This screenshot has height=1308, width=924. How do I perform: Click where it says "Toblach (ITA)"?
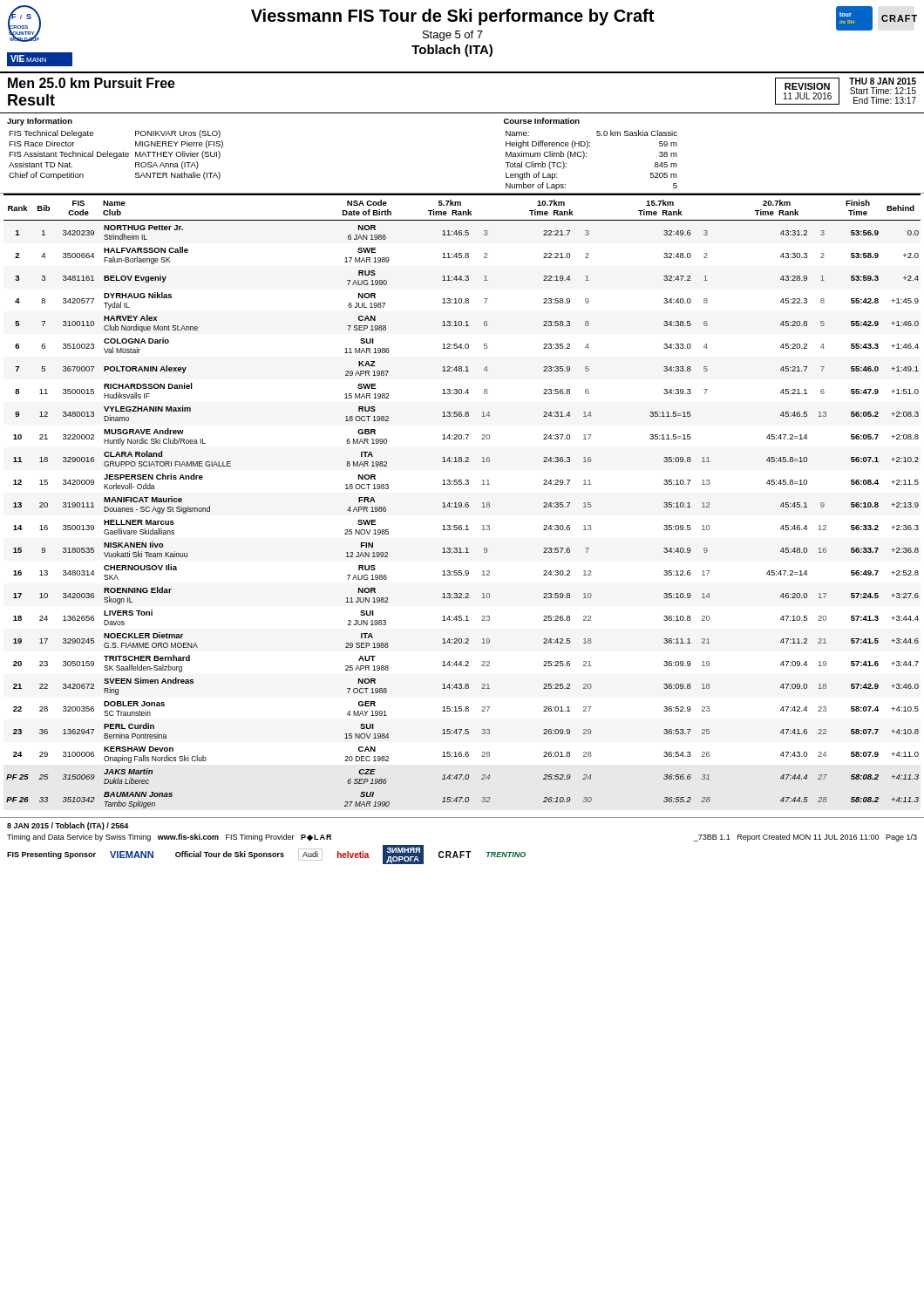tap(452, 49)
